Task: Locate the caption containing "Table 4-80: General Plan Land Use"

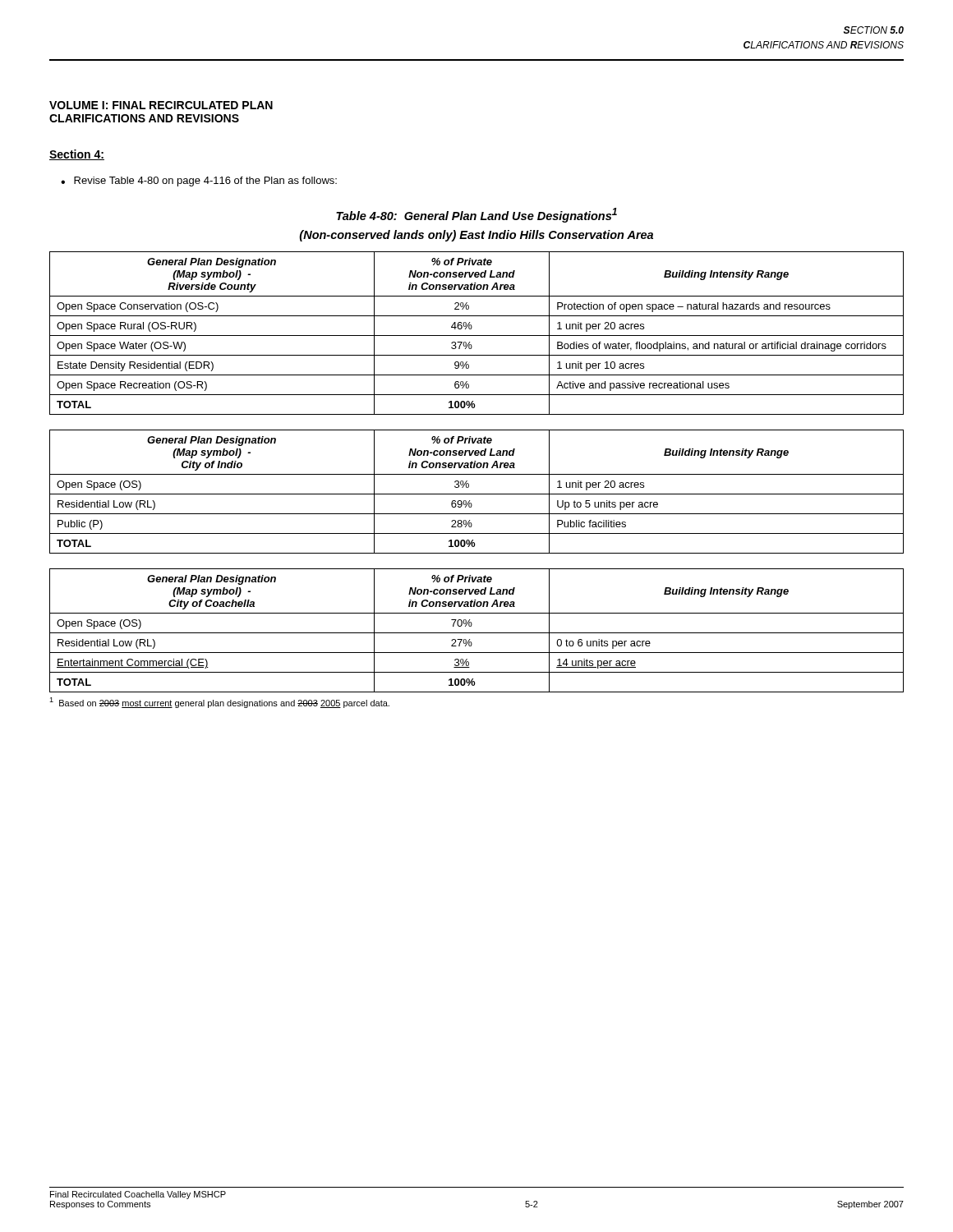Action: 476,224
